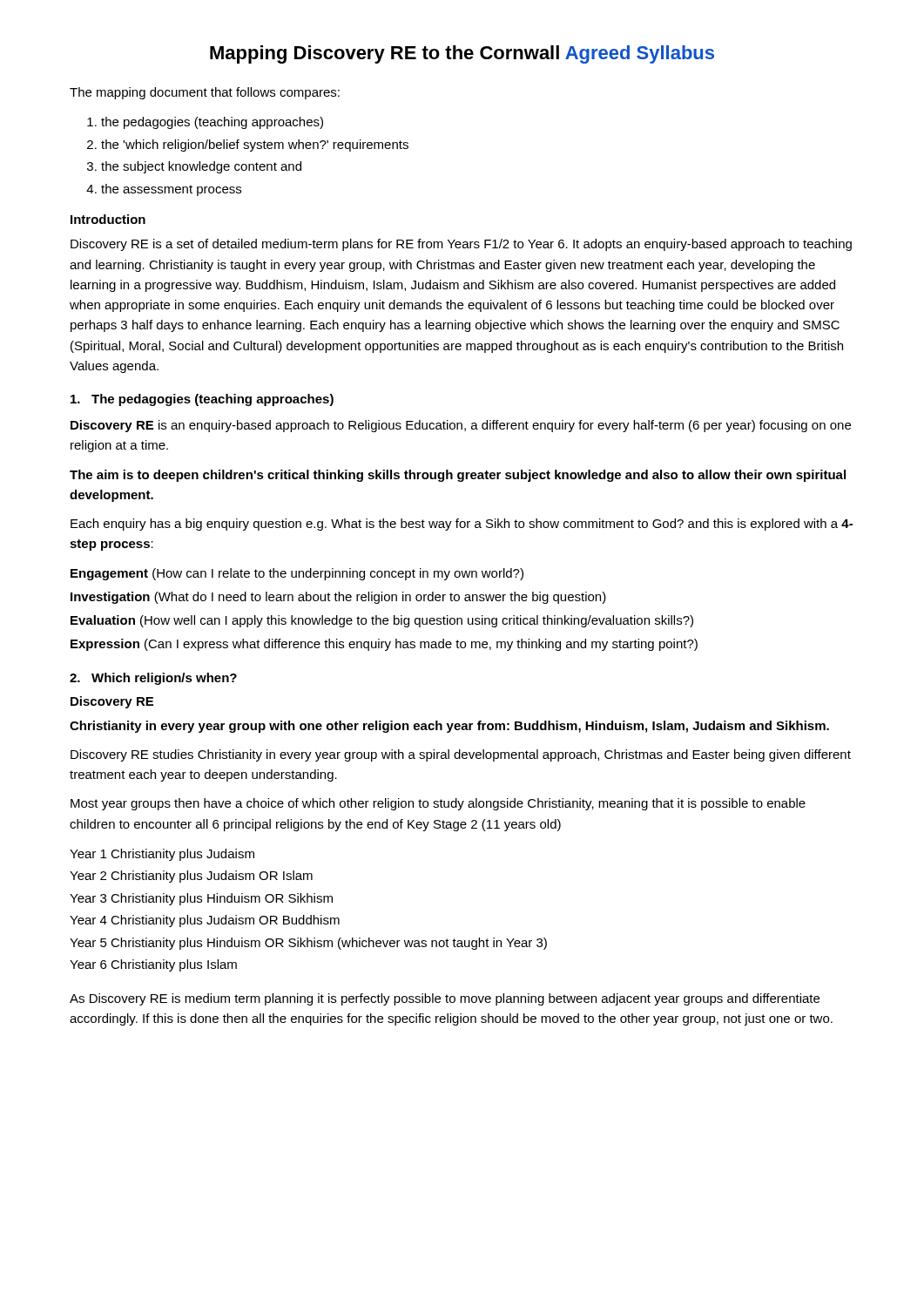Click on the text block with the text "Discovery RE is an enquiry-based approach to"
The width and height of the screenshot is (924, 1307).
[461, 435]
